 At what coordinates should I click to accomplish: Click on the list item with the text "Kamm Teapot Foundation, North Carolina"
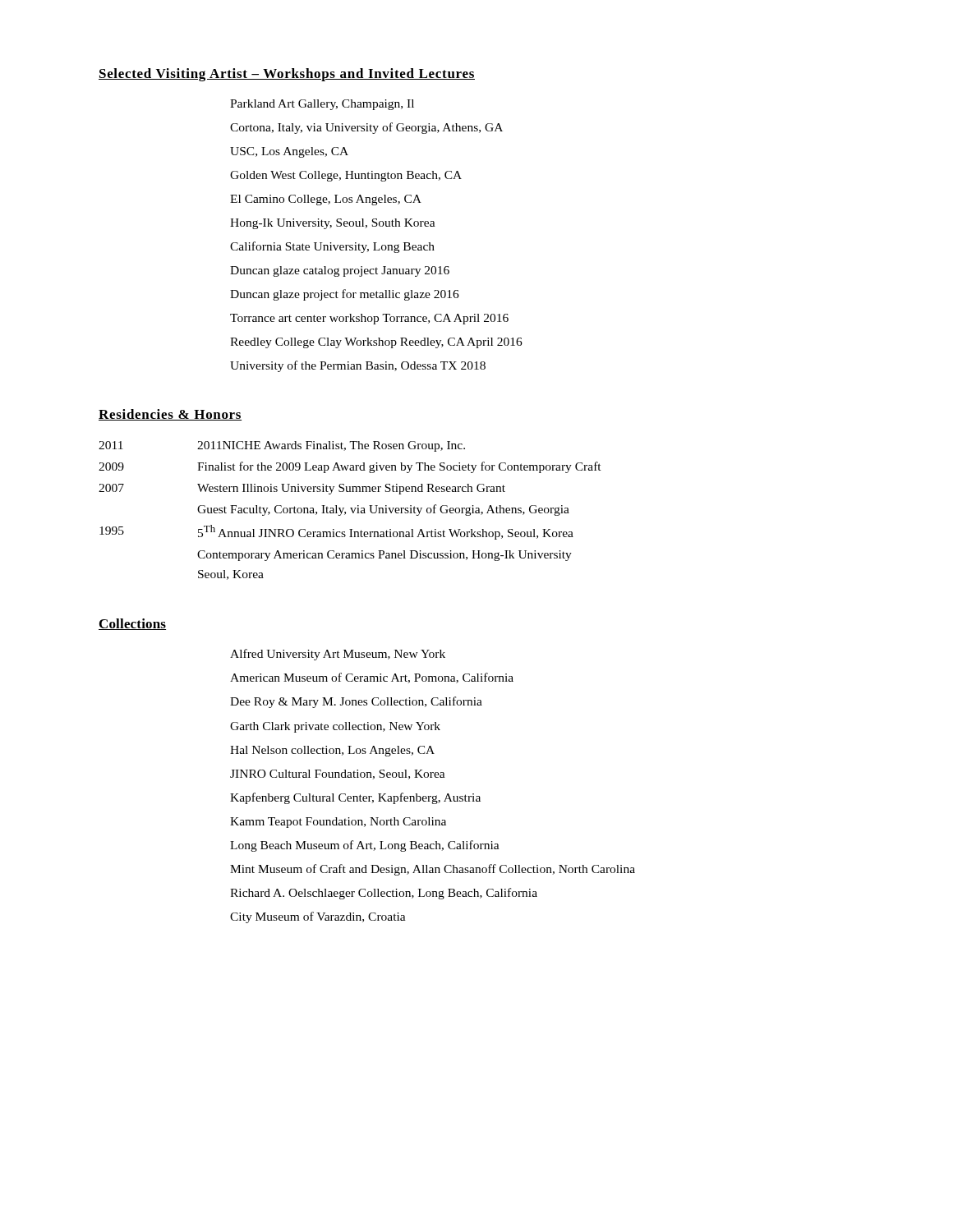click(338, 821)
